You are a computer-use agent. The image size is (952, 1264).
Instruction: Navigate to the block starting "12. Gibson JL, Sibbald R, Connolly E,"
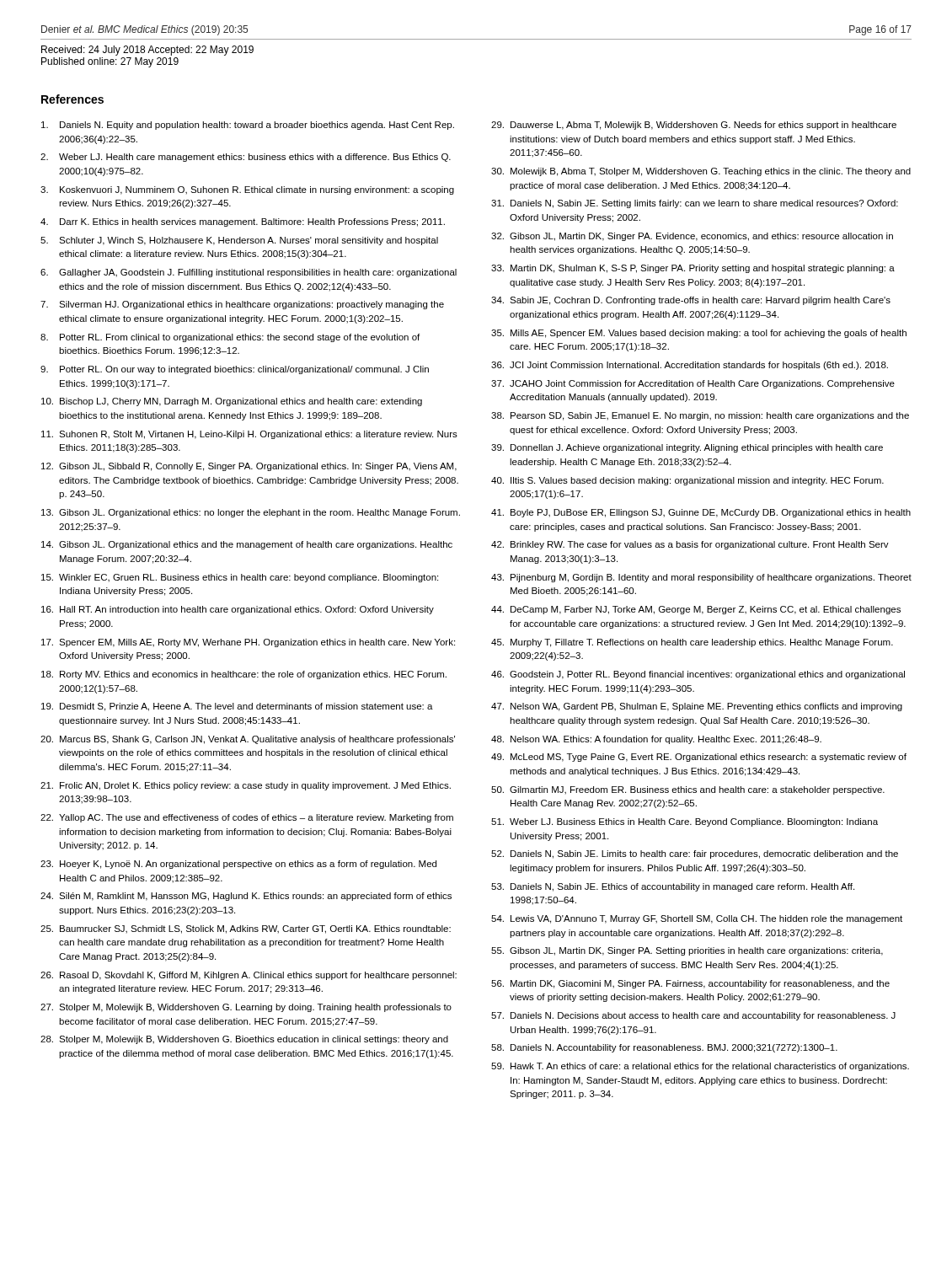coord(251,480)
